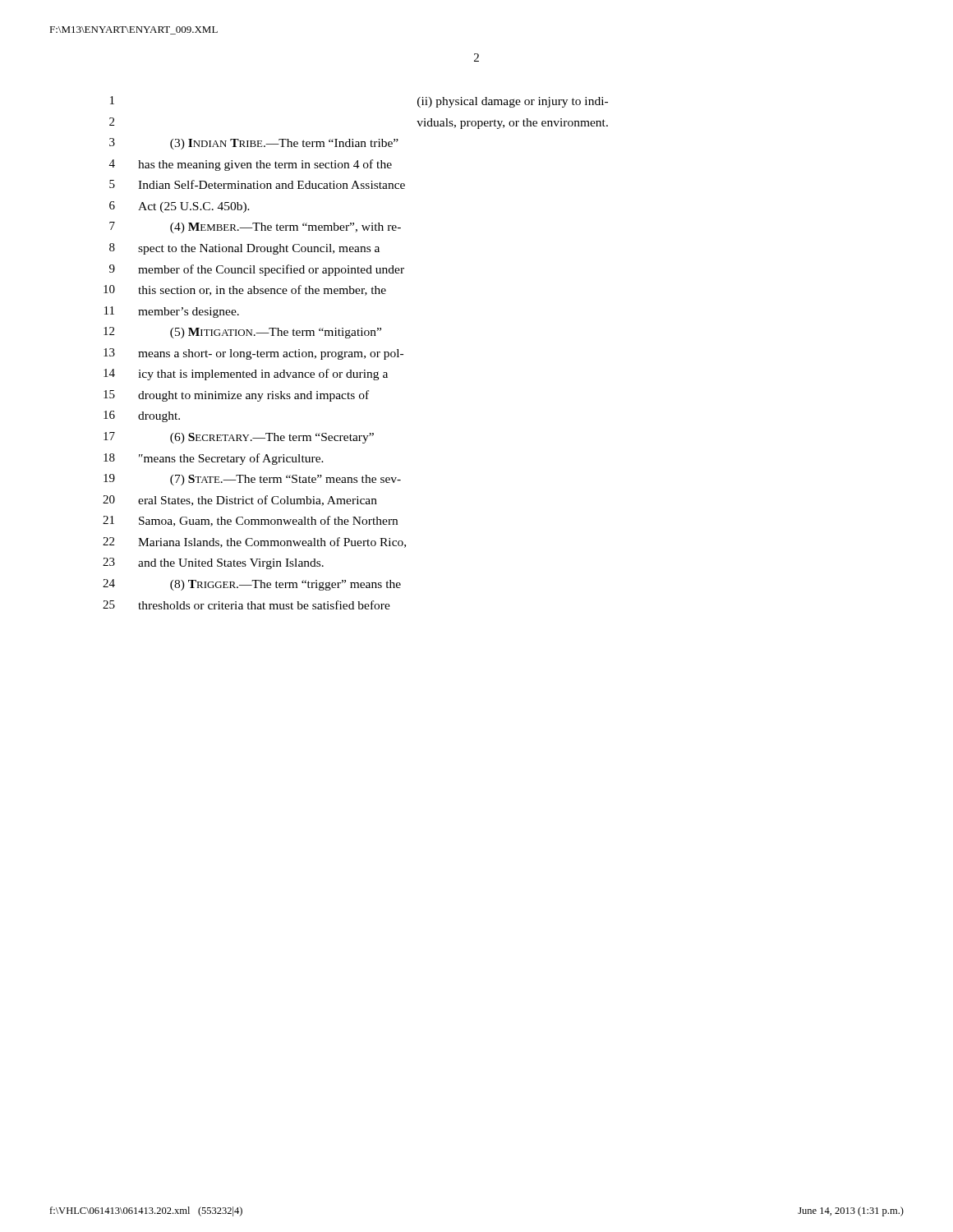This screenshot has height=1232, width=953.
Task: Find the element starting "24 (8) TRIGGER.—The term “trigger” means the"
Action: click(x=252, y=585)
